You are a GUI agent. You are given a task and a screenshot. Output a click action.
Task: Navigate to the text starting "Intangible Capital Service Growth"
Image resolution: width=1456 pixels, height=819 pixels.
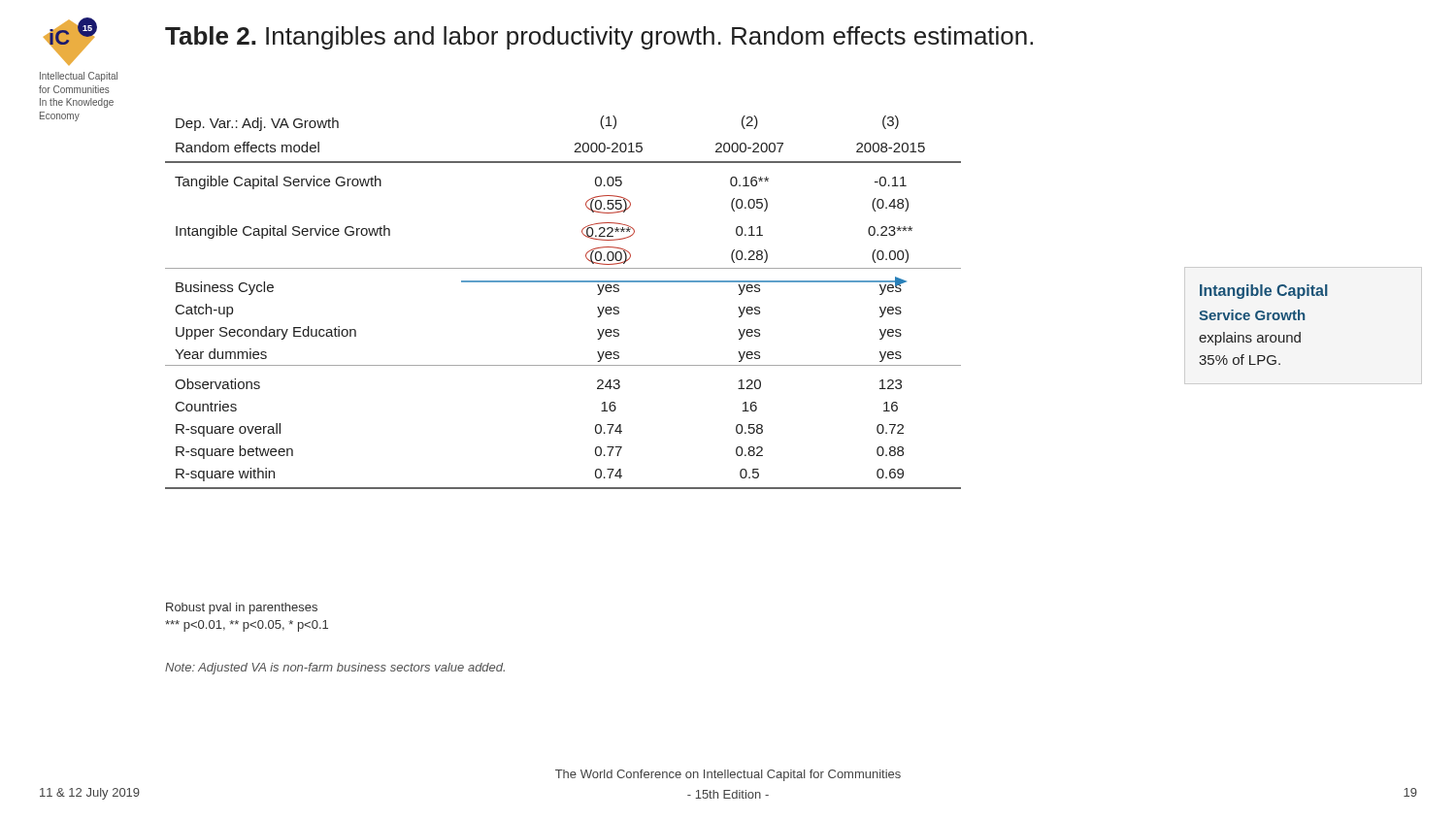(x=1303, y=324)
